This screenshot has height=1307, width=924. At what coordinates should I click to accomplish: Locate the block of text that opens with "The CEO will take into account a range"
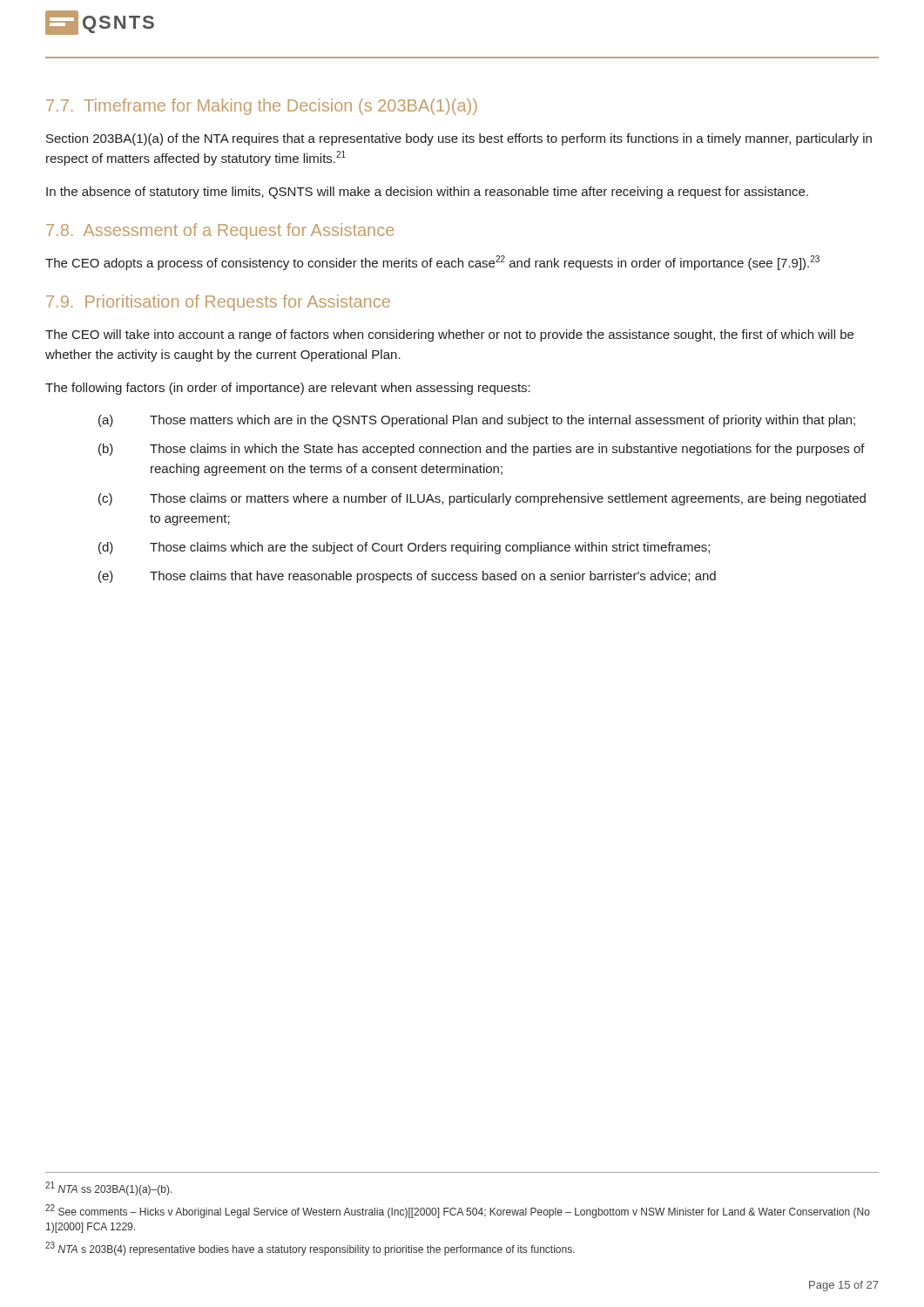coord(462,344)
